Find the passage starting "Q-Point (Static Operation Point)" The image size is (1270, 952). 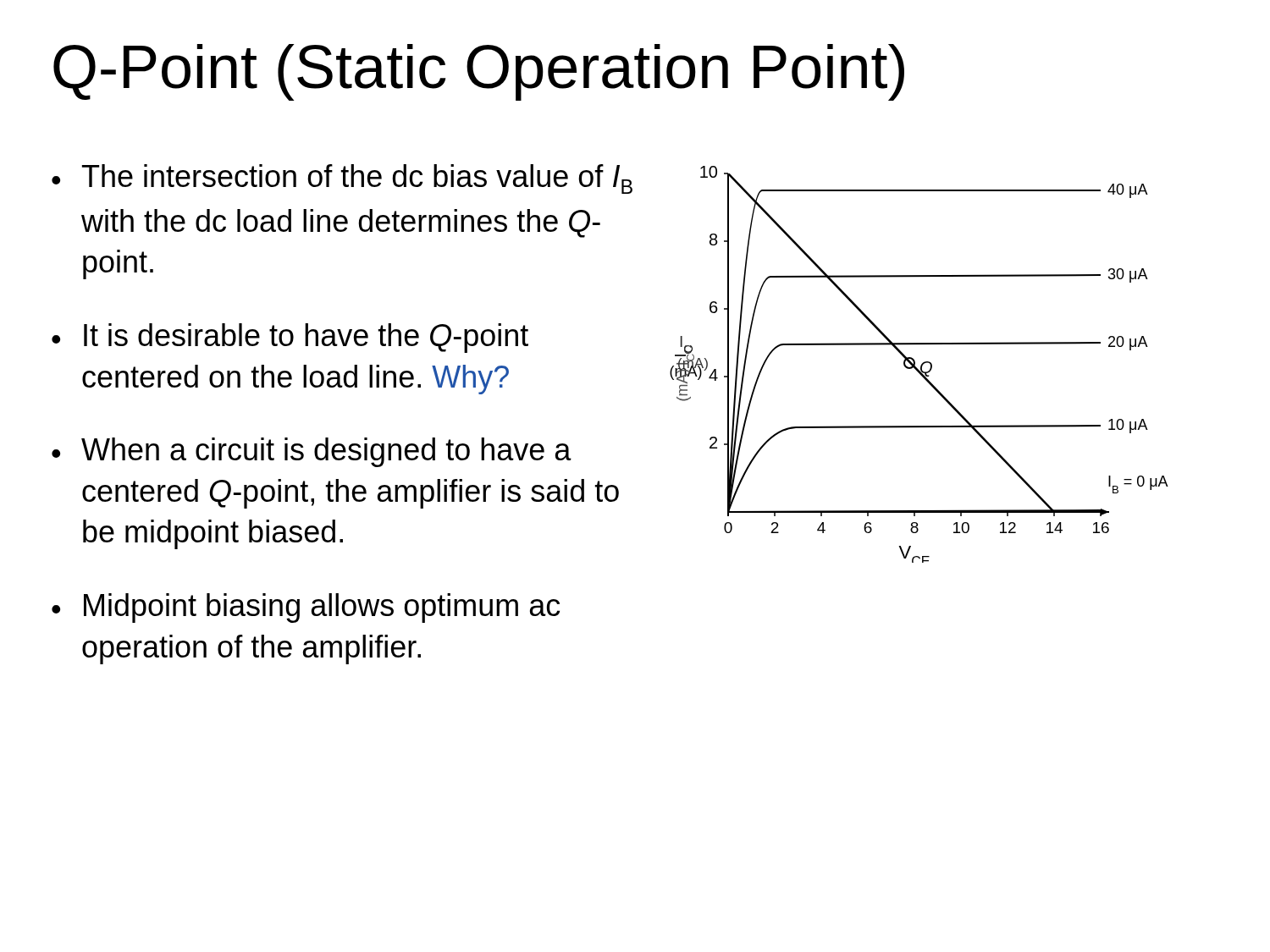click(479, 67)
